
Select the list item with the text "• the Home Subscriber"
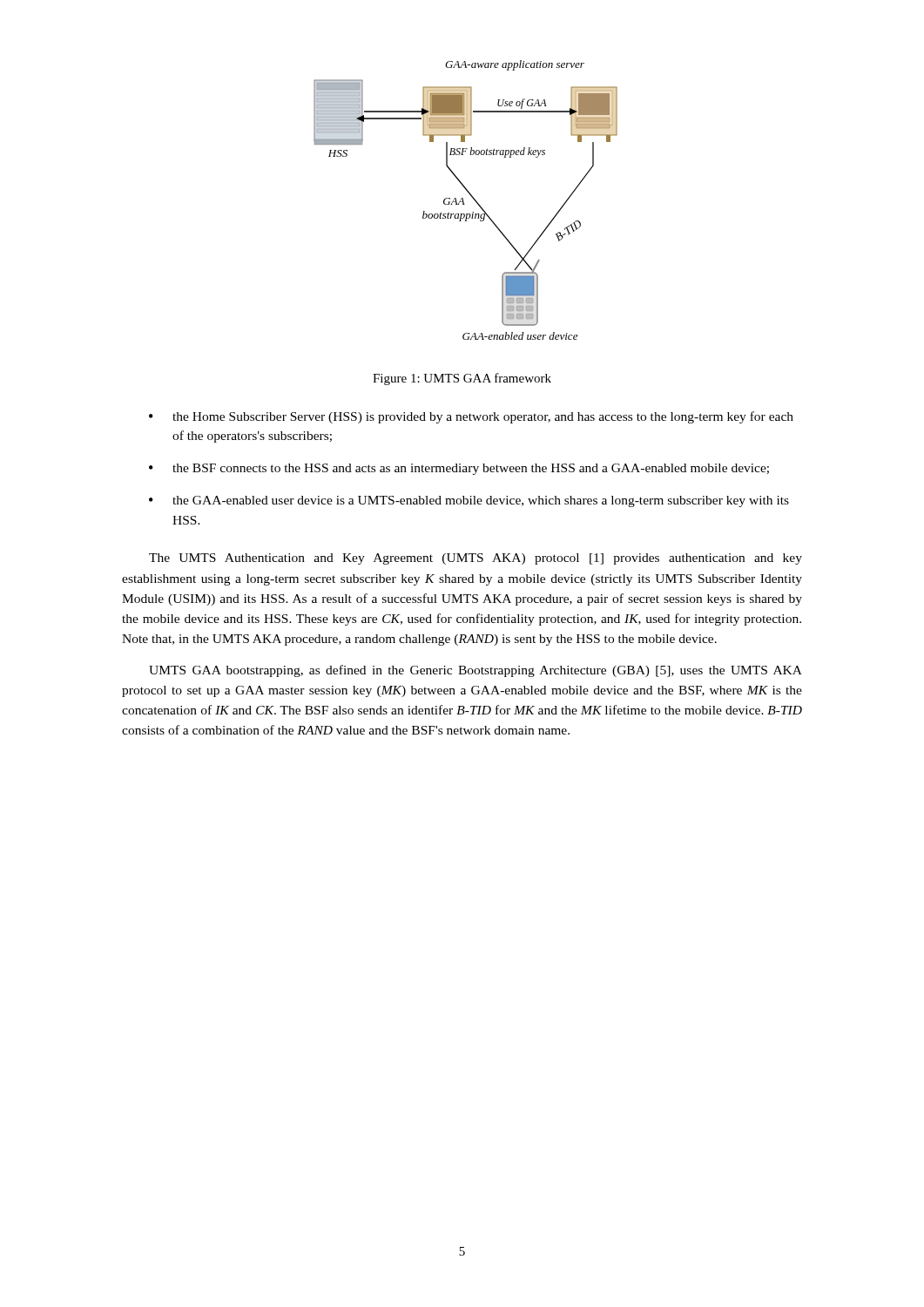coord(475,426)
